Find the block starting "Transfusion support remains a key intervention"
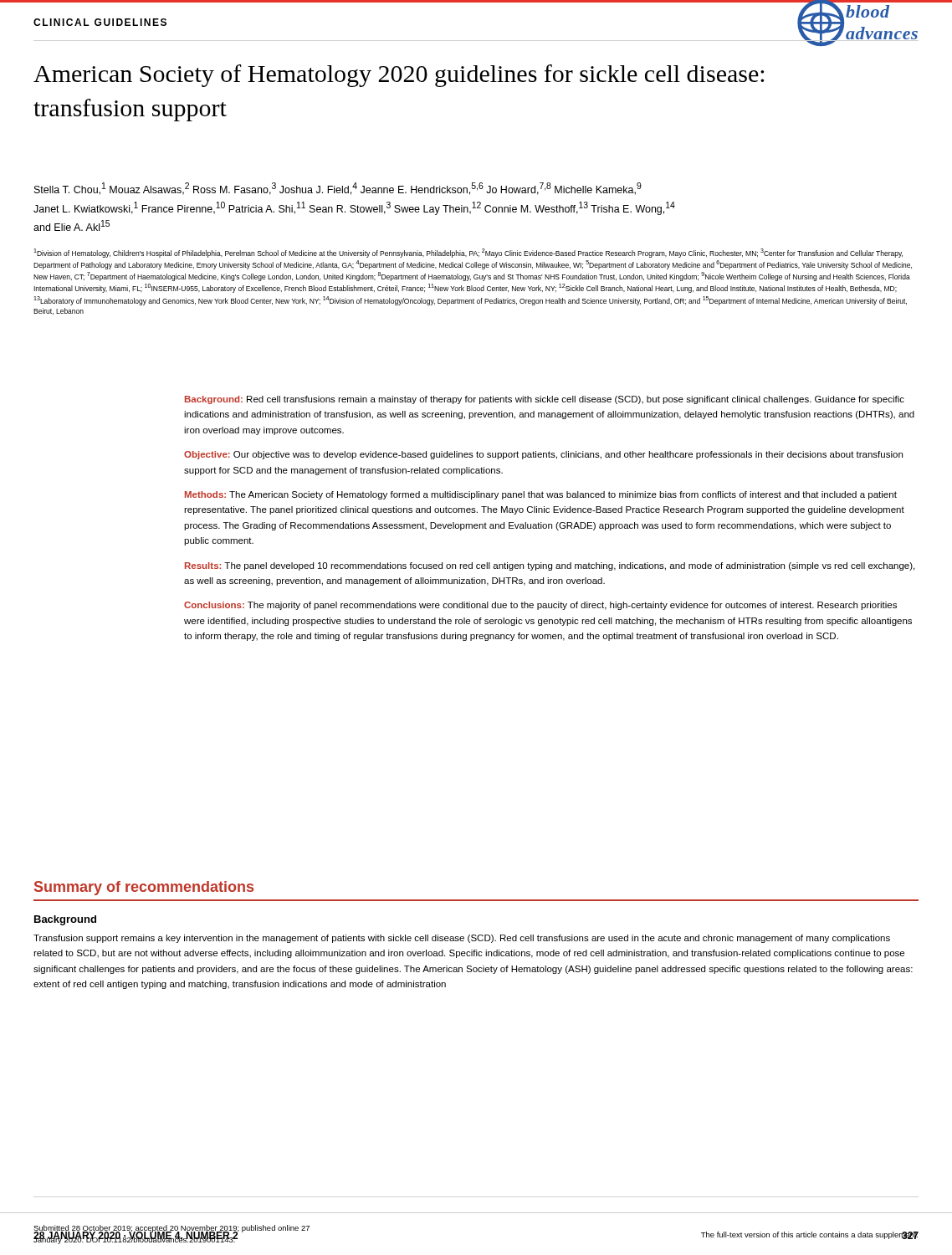 (473, 961)
